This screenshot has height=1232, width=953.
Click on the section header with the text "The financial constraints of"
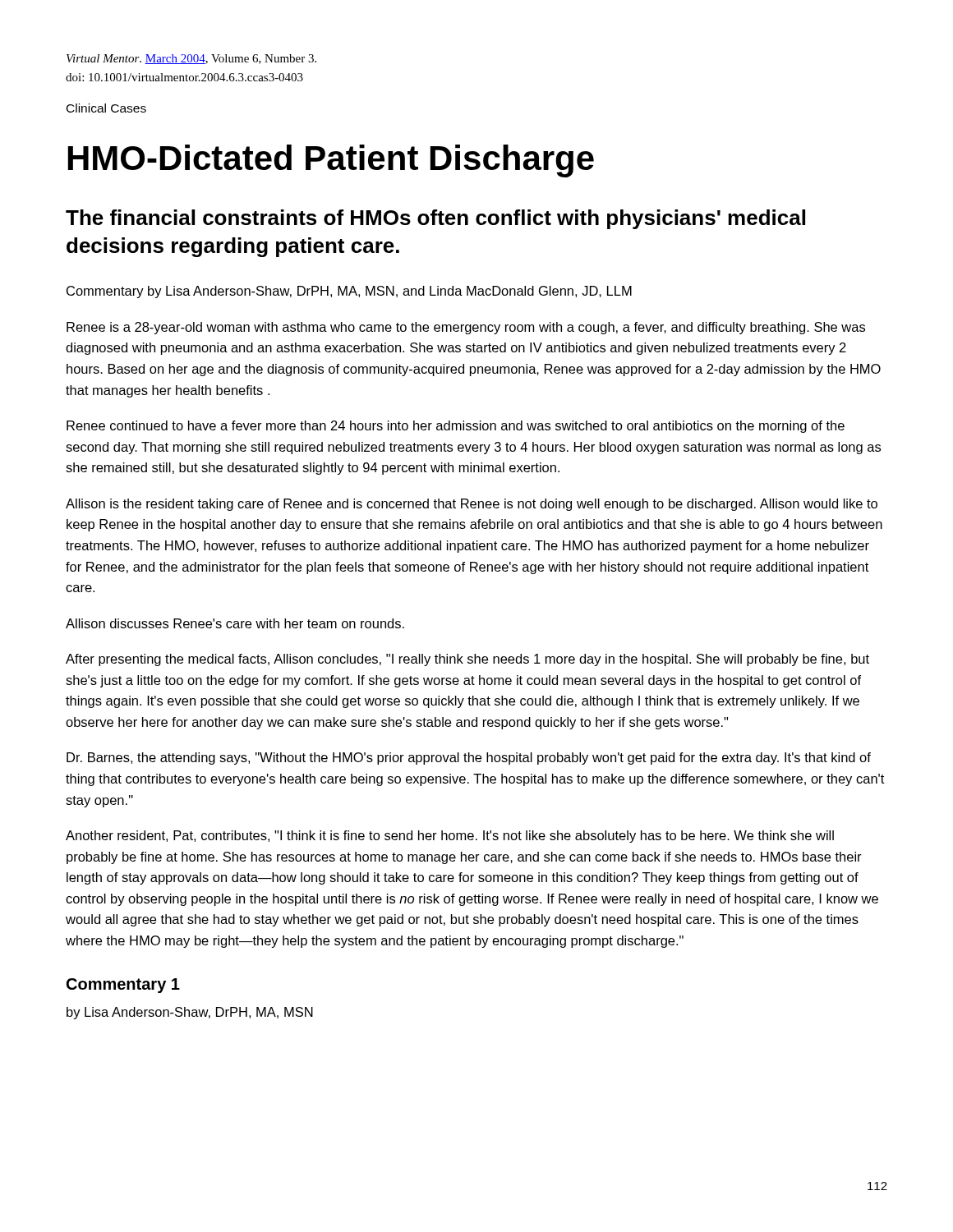tap(436, 232)
